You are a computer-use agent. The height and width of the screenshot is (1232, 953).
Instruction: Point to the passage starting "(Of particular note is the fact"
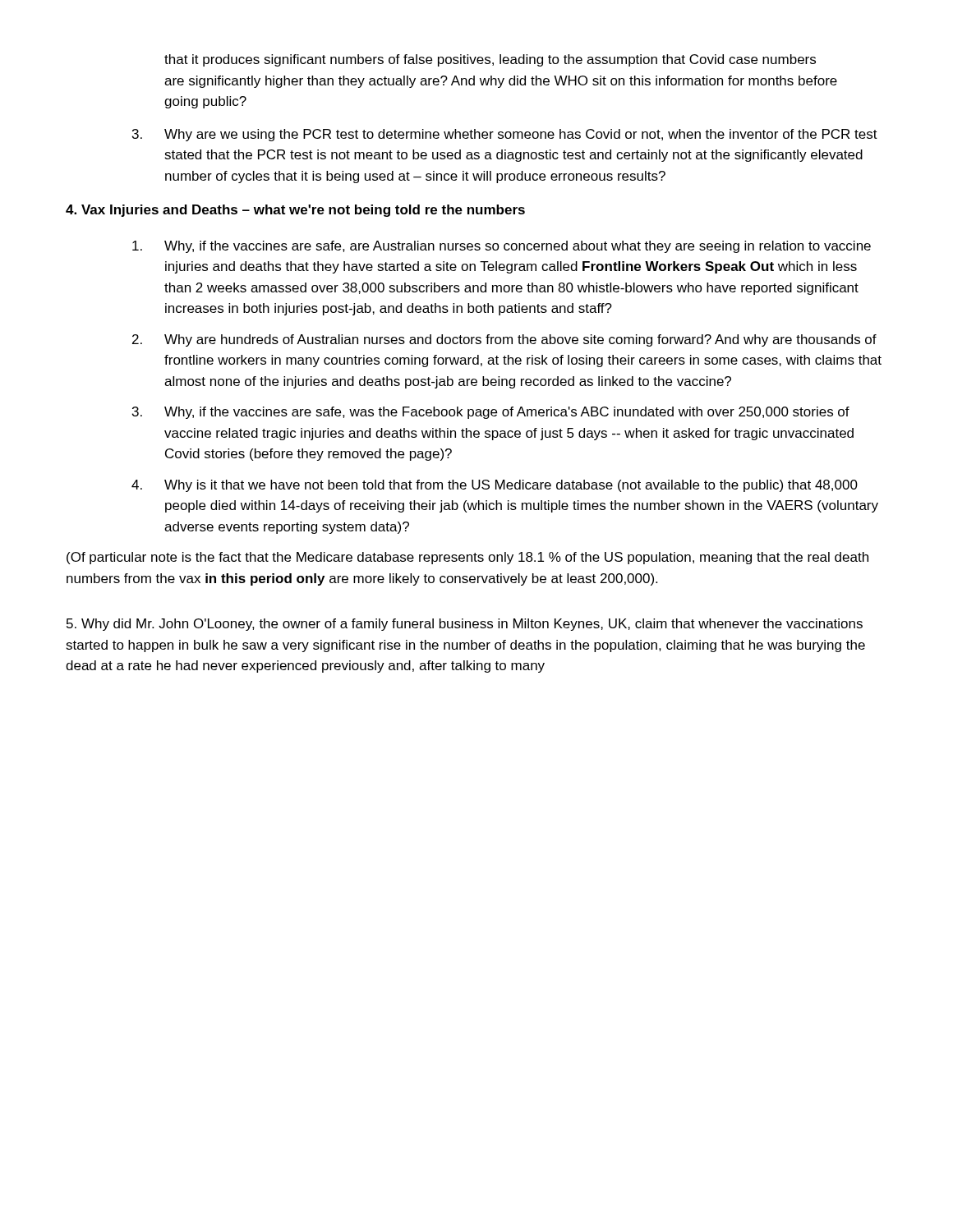click(x=467, y=568)
